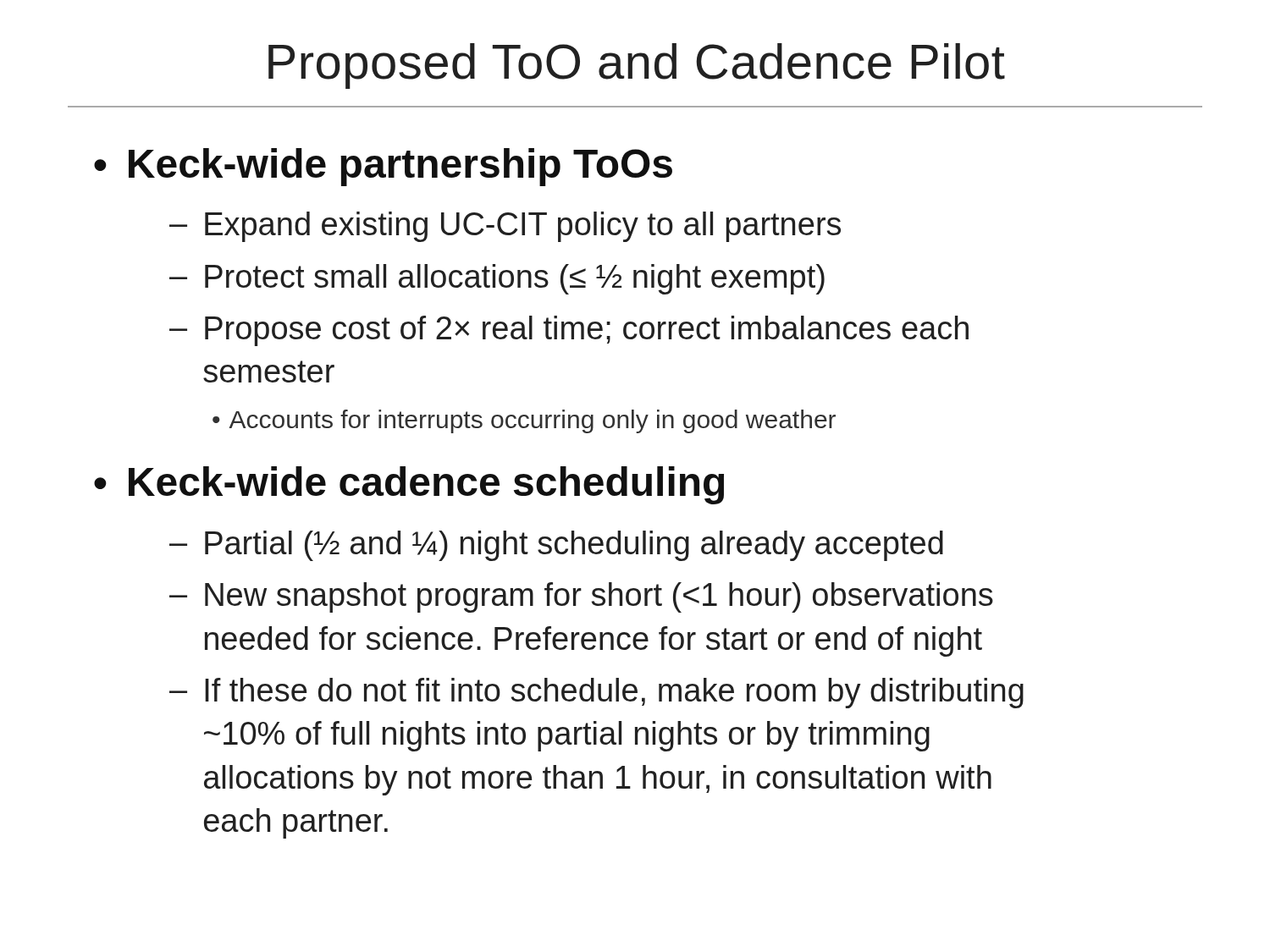This screenshot has width=1270, height=952.
Task: Find the text block starting "– If these do not fit into schedule,"
Action: 597,756
